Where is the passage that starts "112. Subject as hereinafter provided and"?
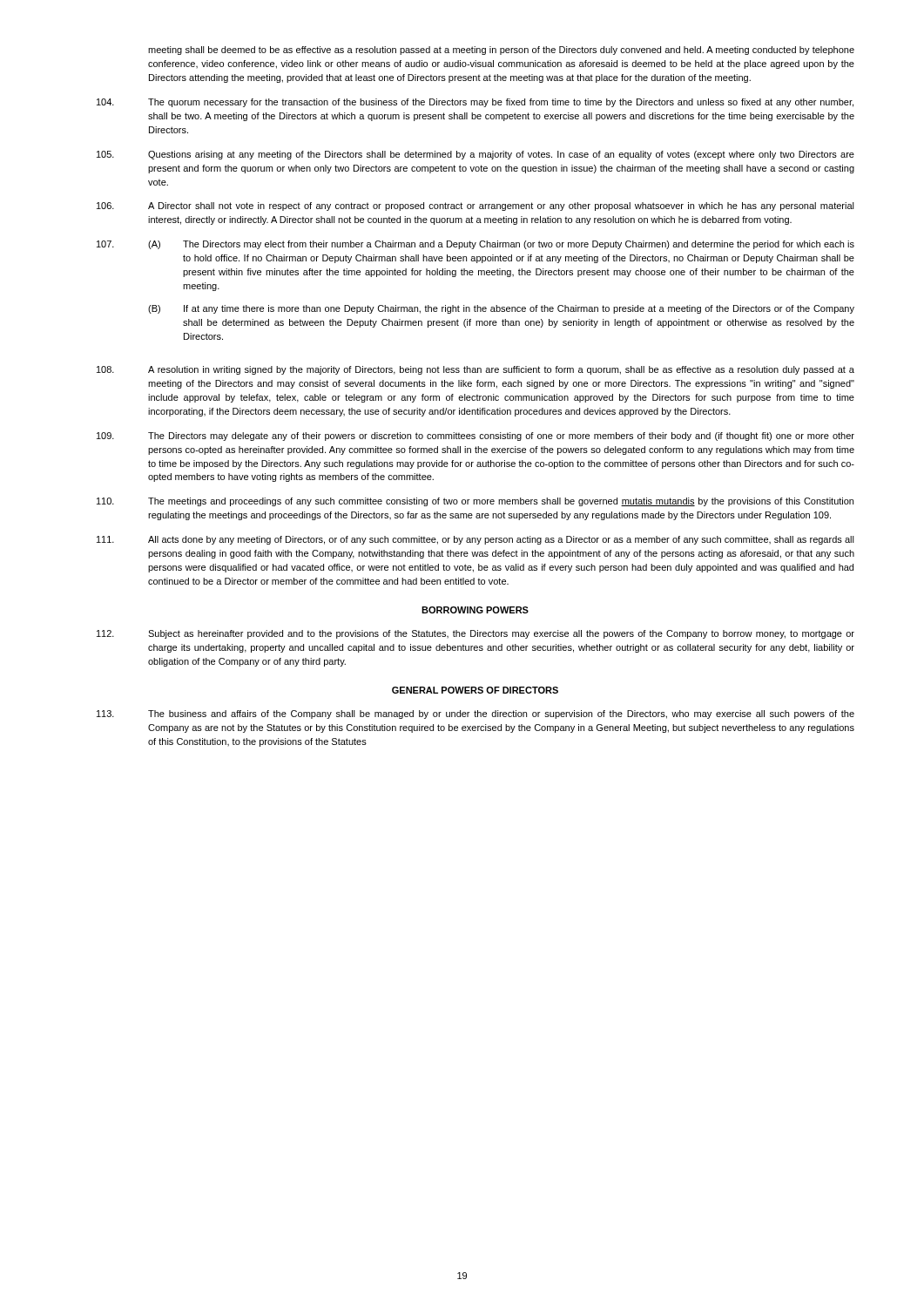Image resolution: width=924 pixels, height=1307 pixels. coord(475,648)
